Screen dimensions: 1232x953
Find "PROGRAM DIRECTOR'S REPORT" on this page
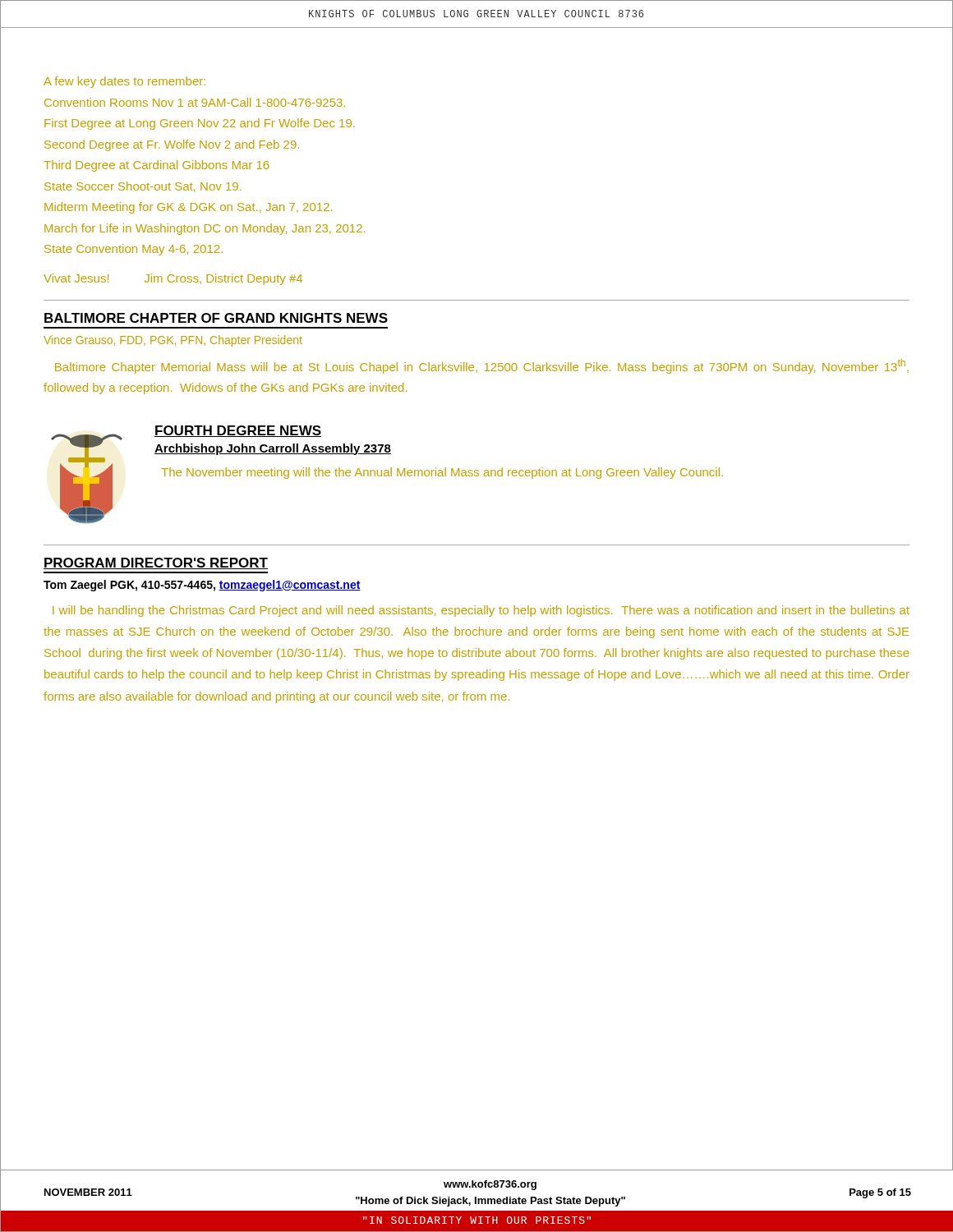(156, 564)
